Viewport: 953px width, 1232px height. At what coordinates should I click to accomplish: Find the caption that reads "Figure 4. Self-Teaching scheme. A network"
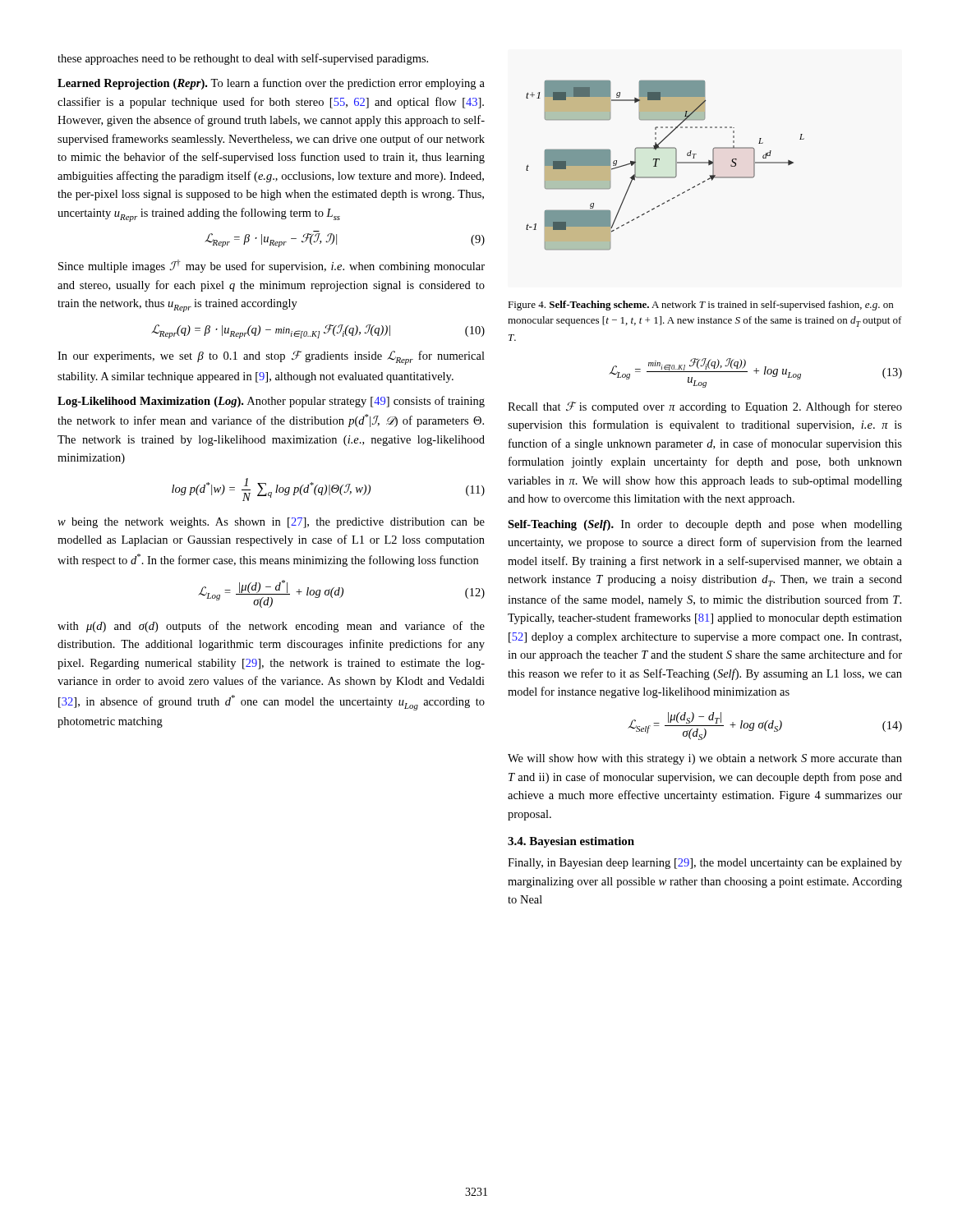coord(705,321)
